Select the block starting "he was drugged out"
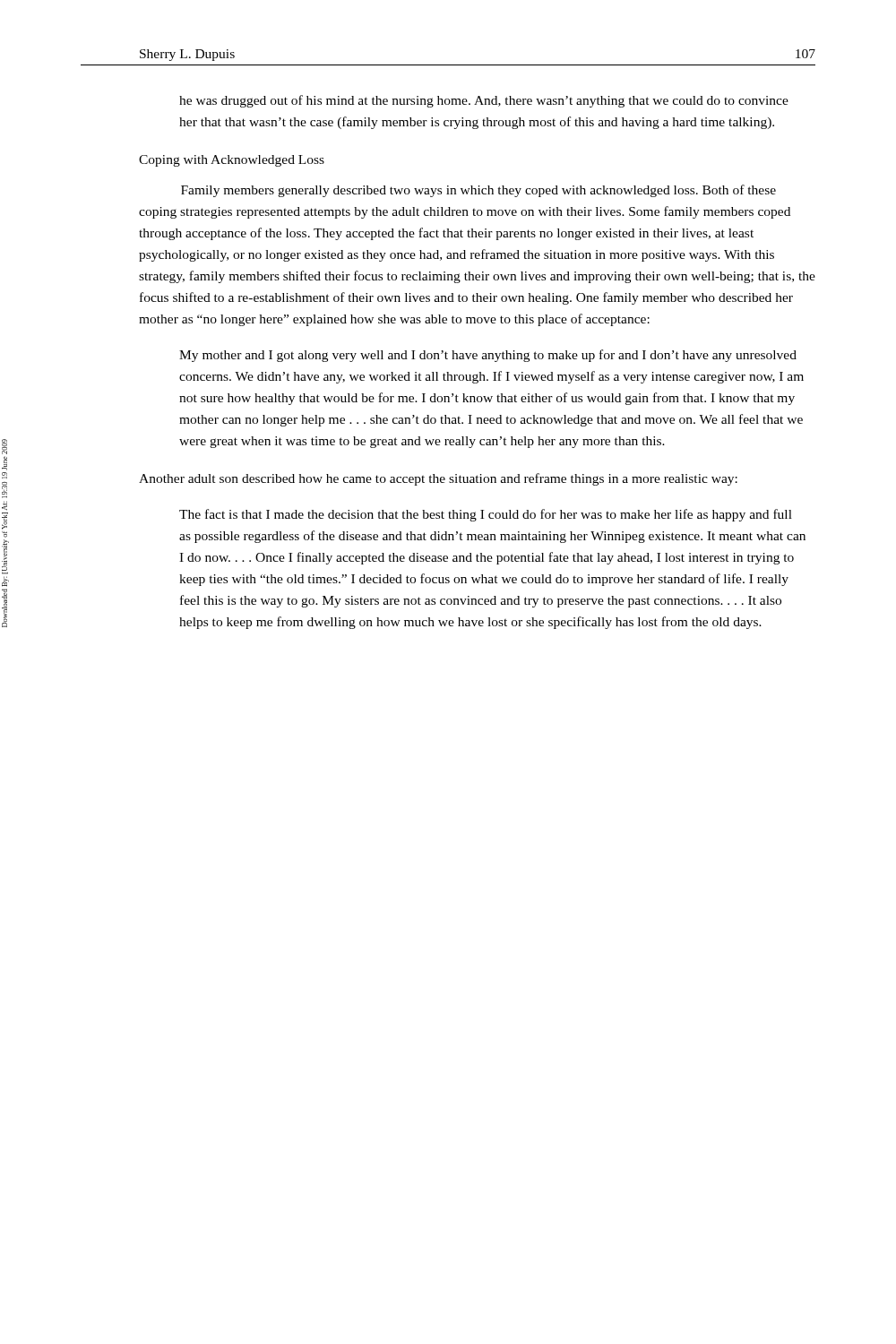Viewport: 896px width, 1344px height. (x=493, y=111)
